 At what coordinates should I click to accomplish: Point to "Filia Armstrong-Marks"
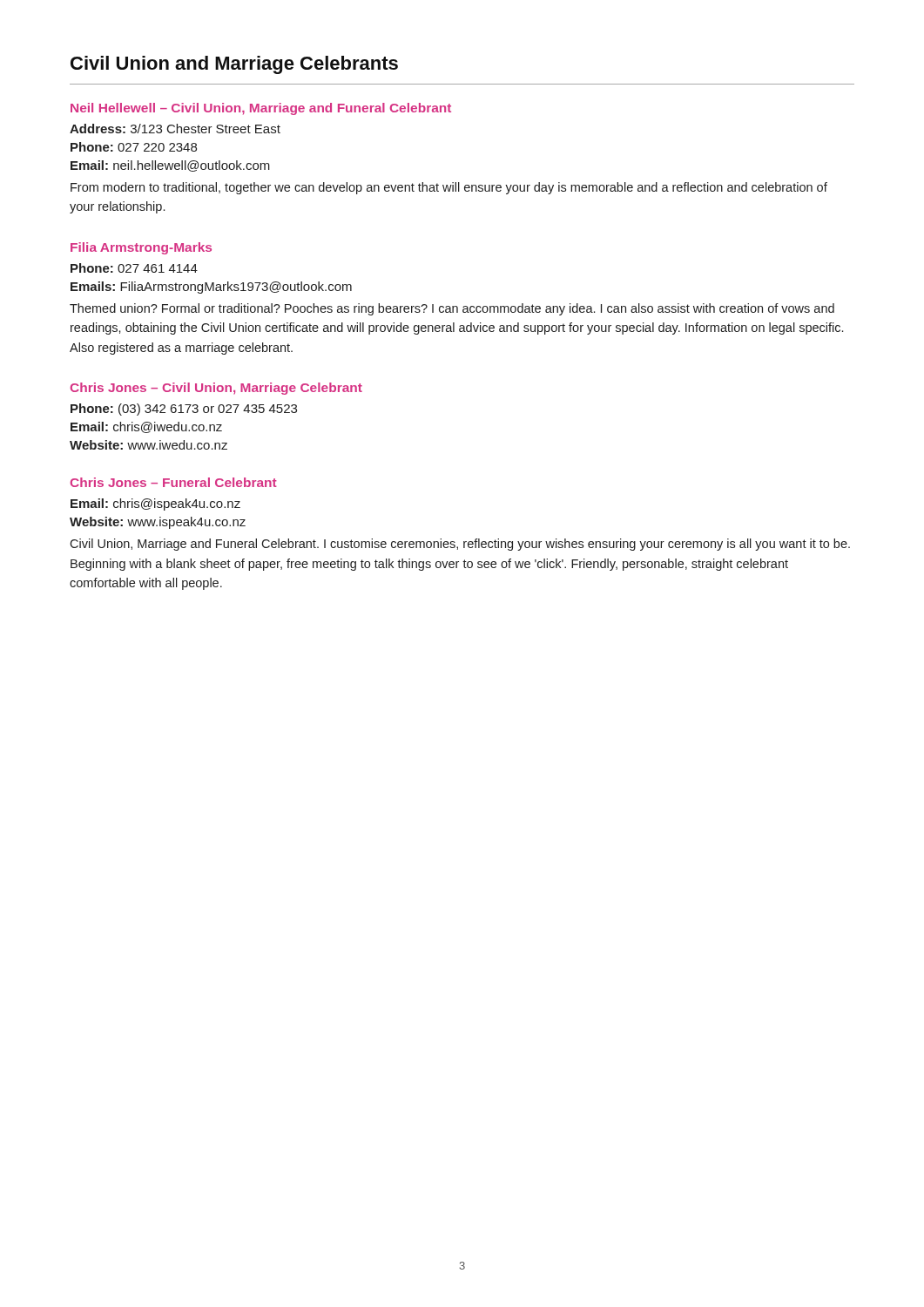point(141,247)
